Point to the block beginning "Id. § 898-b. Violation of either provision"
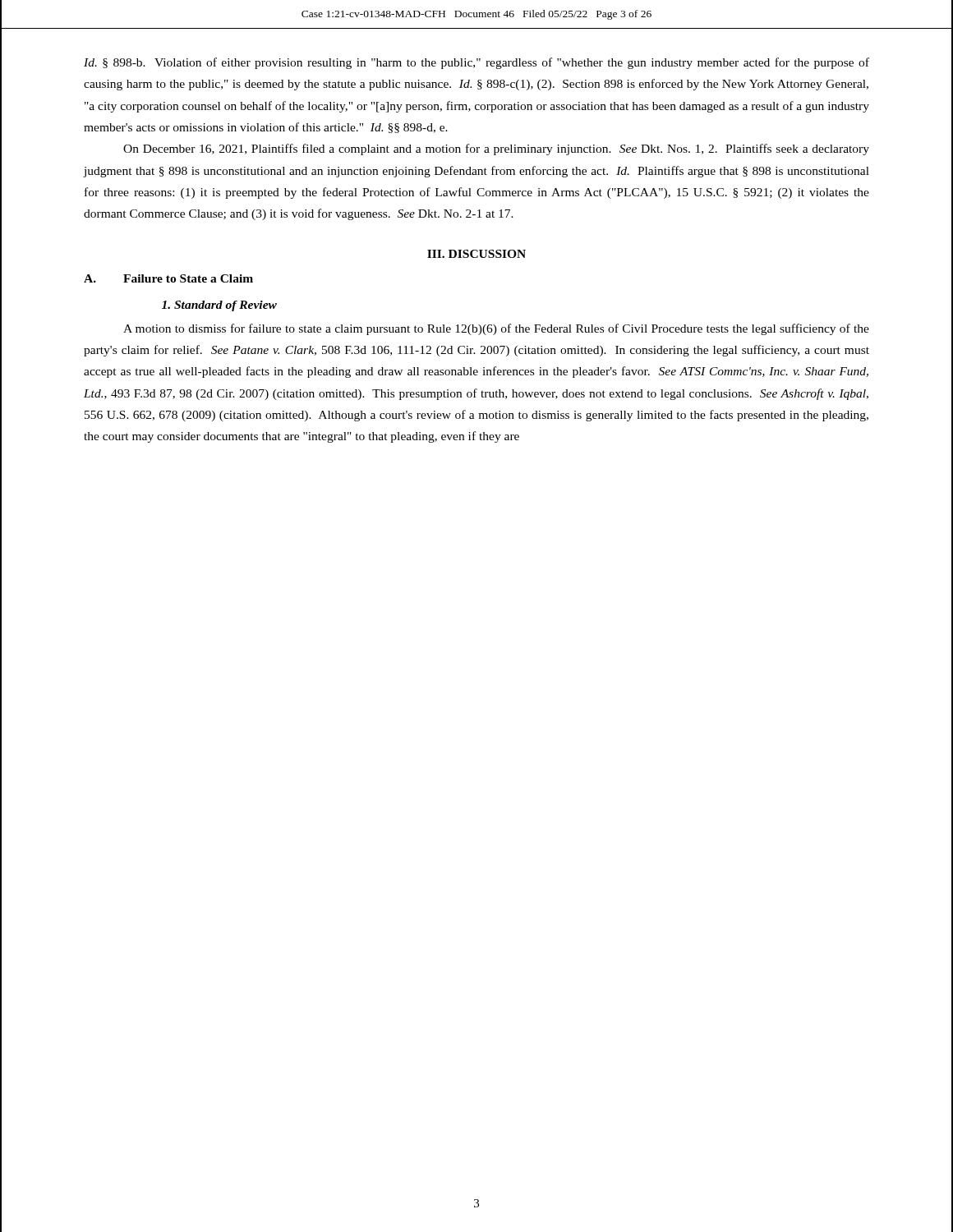Image resolution: width=953 pixels, height=1232 pixels. click(476, 95)
